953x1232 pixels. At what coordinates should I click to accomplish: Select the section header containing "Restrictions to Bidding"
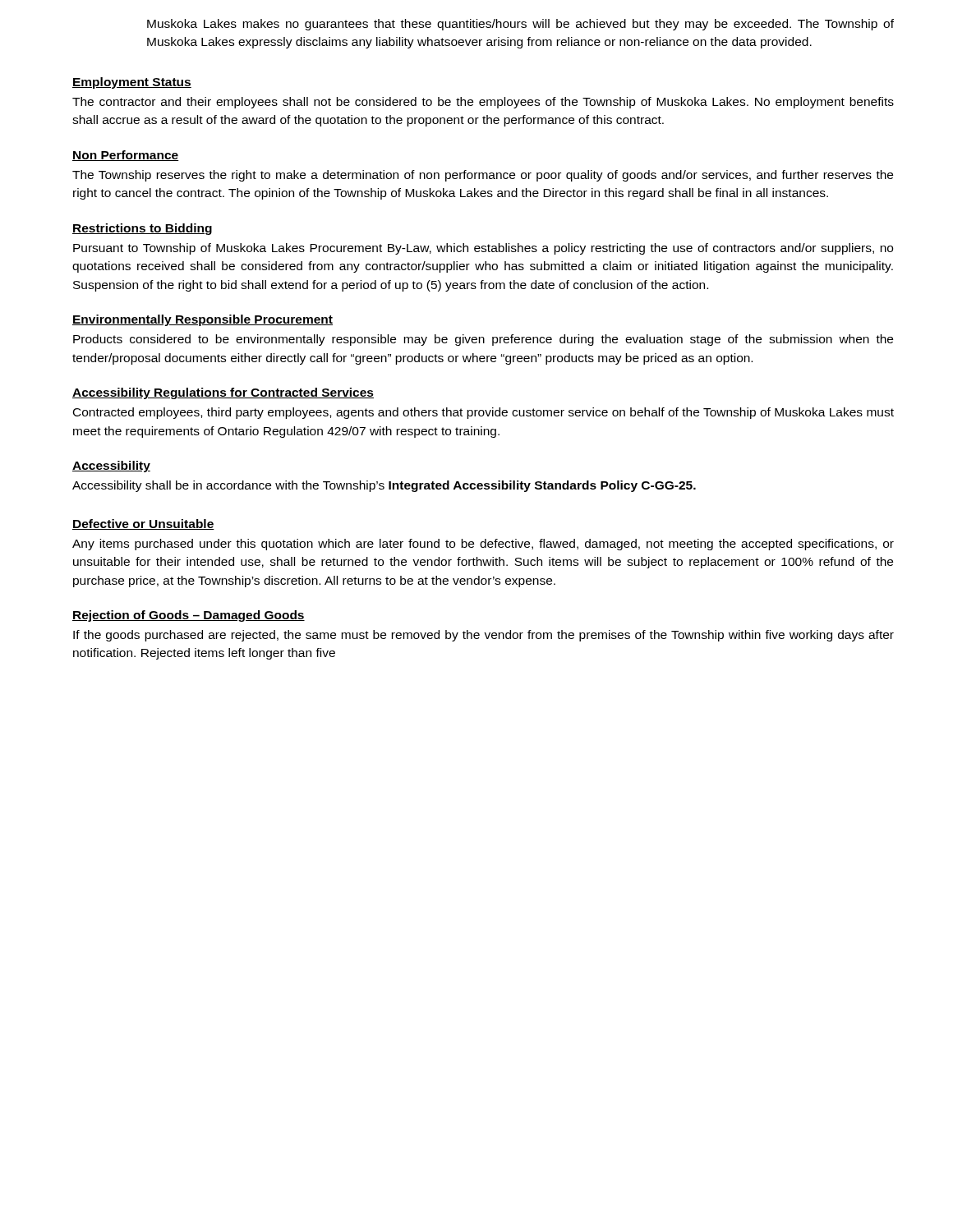click(x=142, y=228)
